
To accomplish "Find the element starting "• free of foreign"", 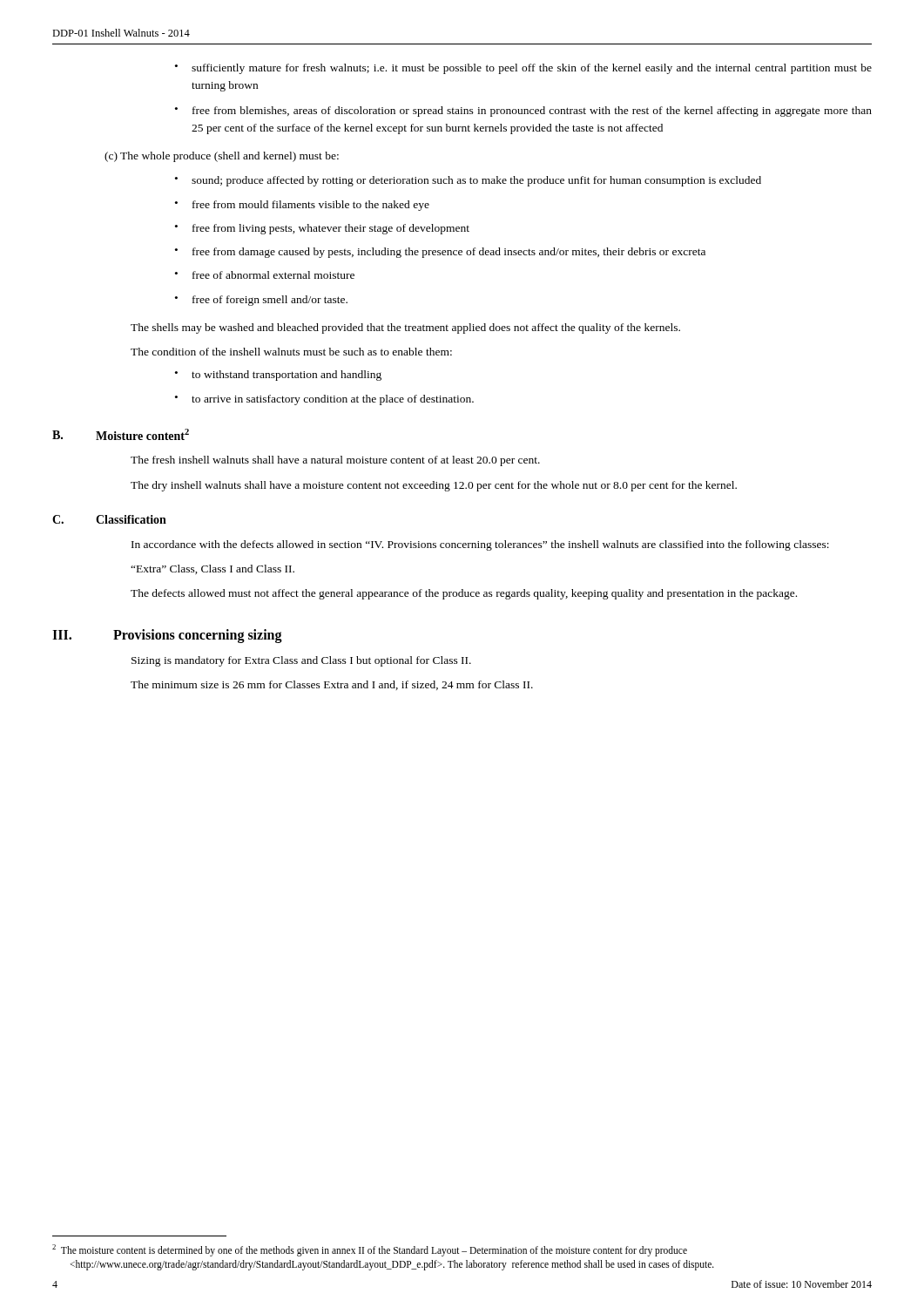I will (x=261, y=301).
